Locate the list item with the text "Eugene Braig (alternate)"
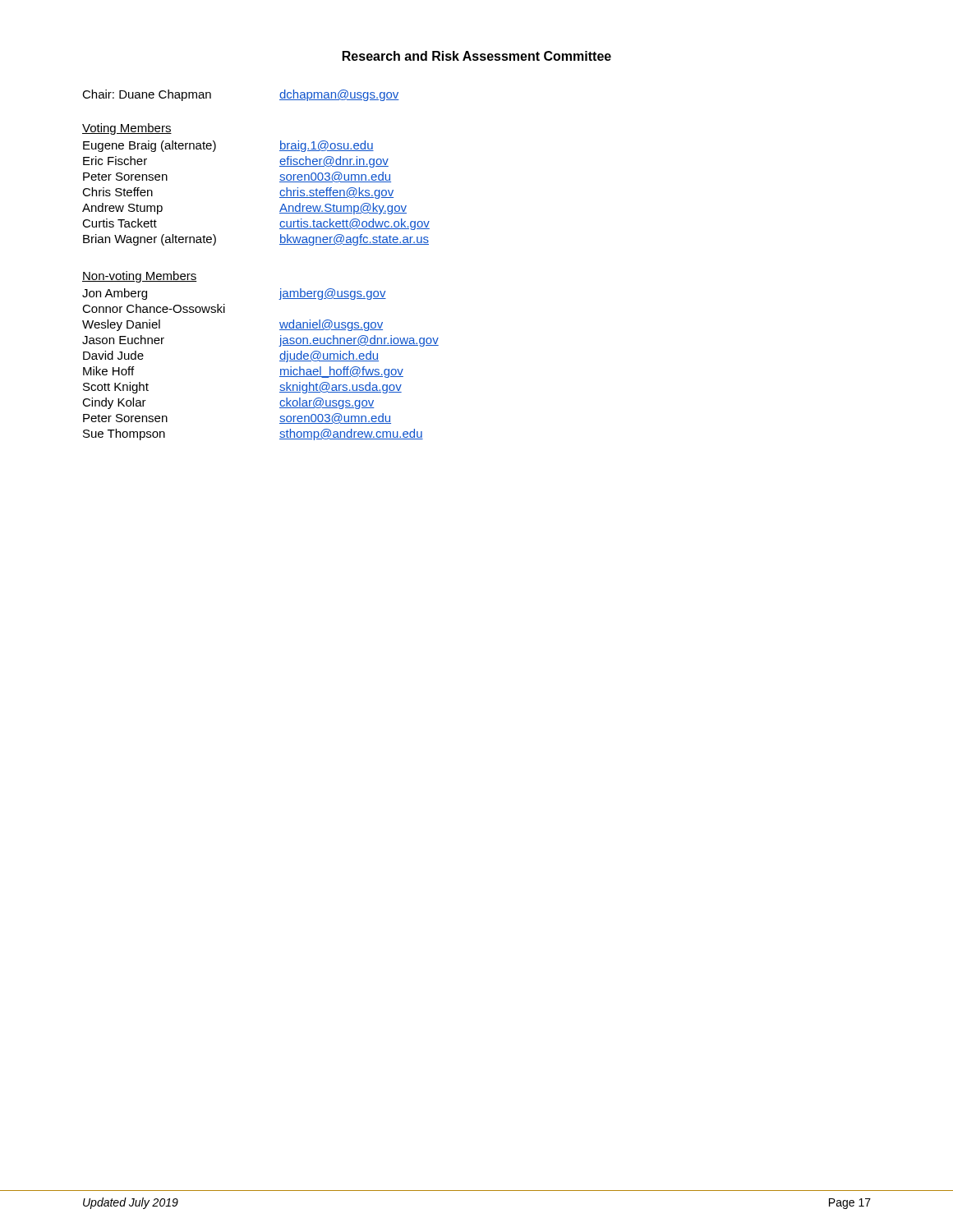 pos(152,146)
